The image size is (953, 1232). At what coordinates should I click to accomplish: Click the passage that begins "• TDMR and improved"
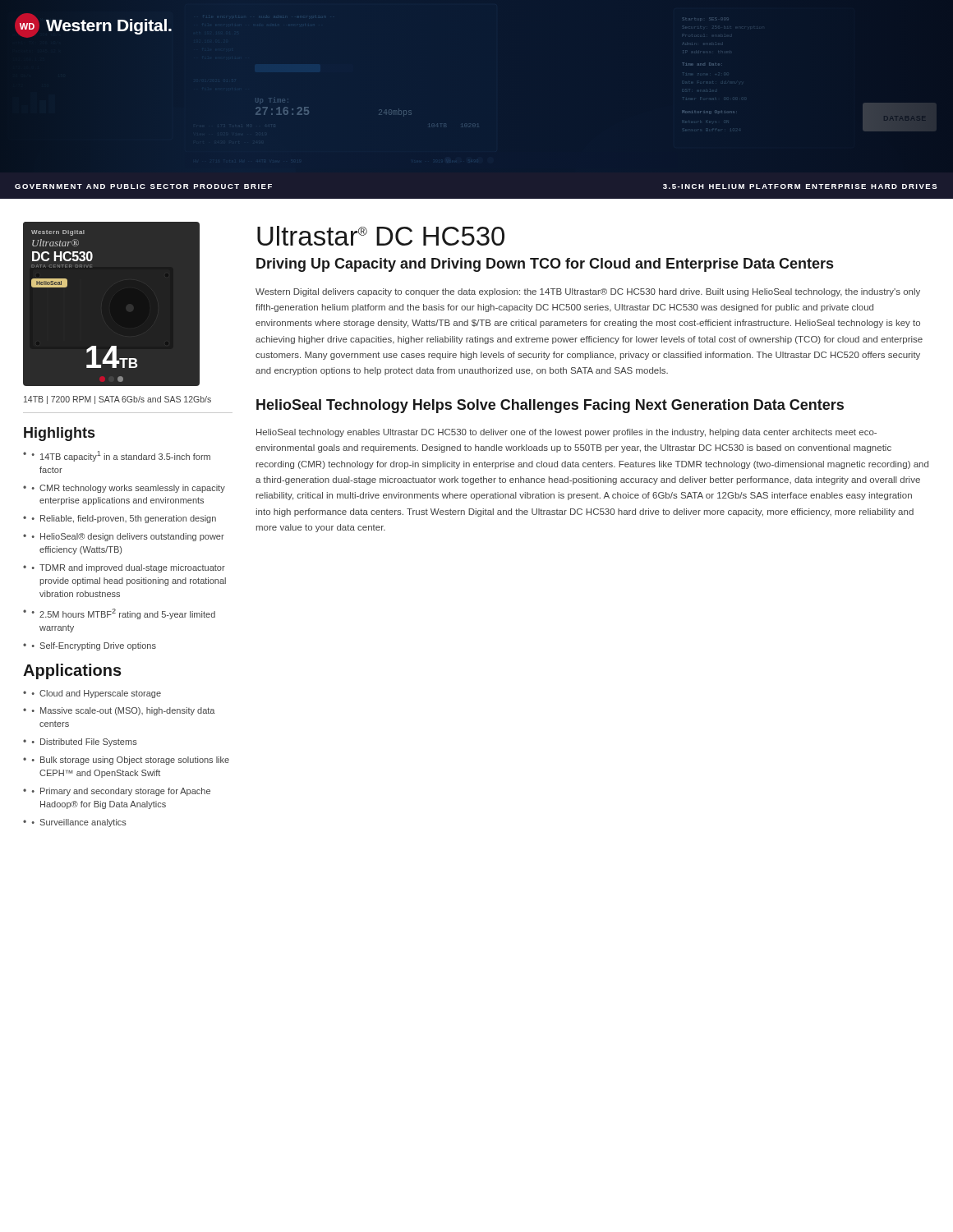[x=132, y=582]
